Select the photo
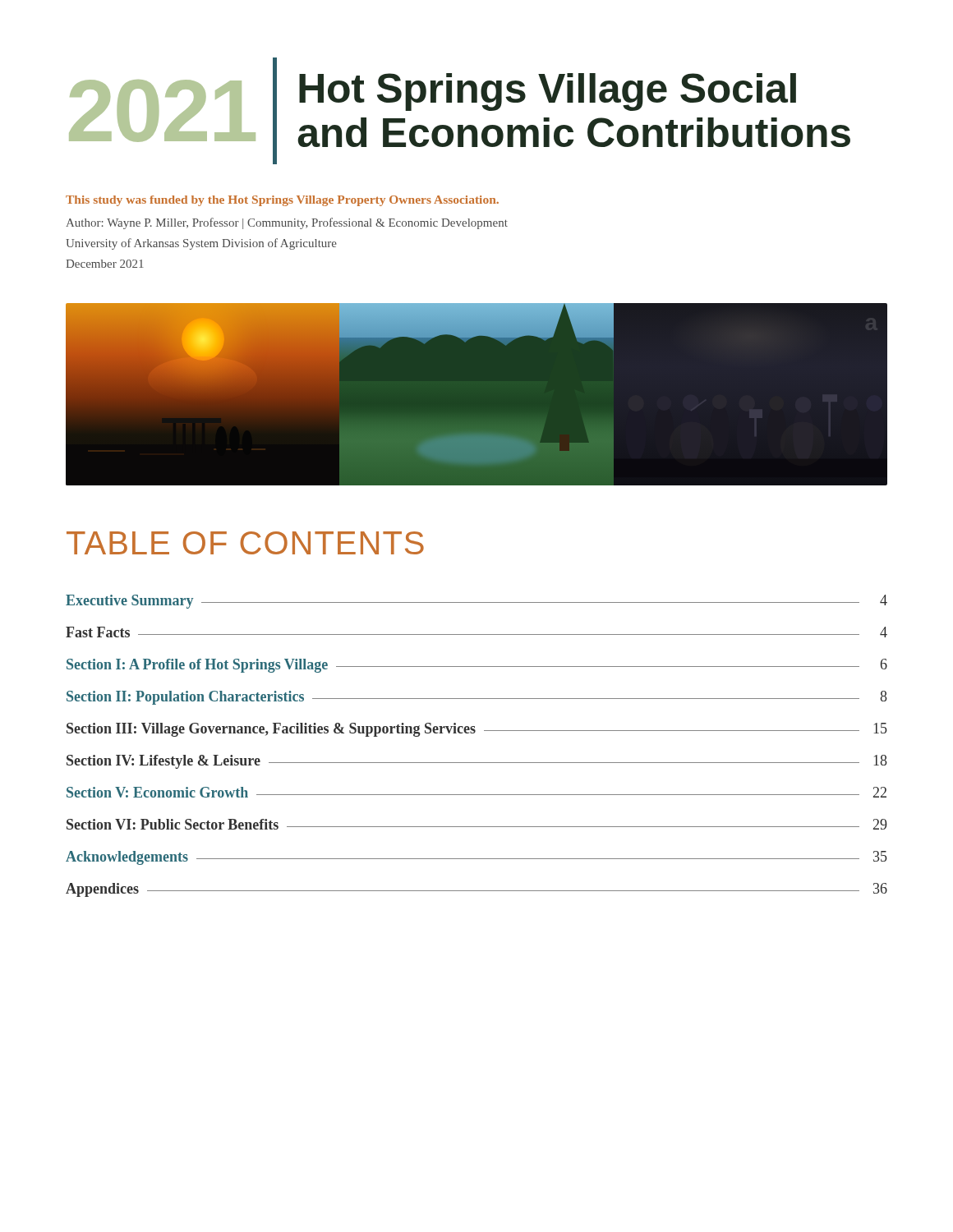The image size is (953, 1232). 476,394
